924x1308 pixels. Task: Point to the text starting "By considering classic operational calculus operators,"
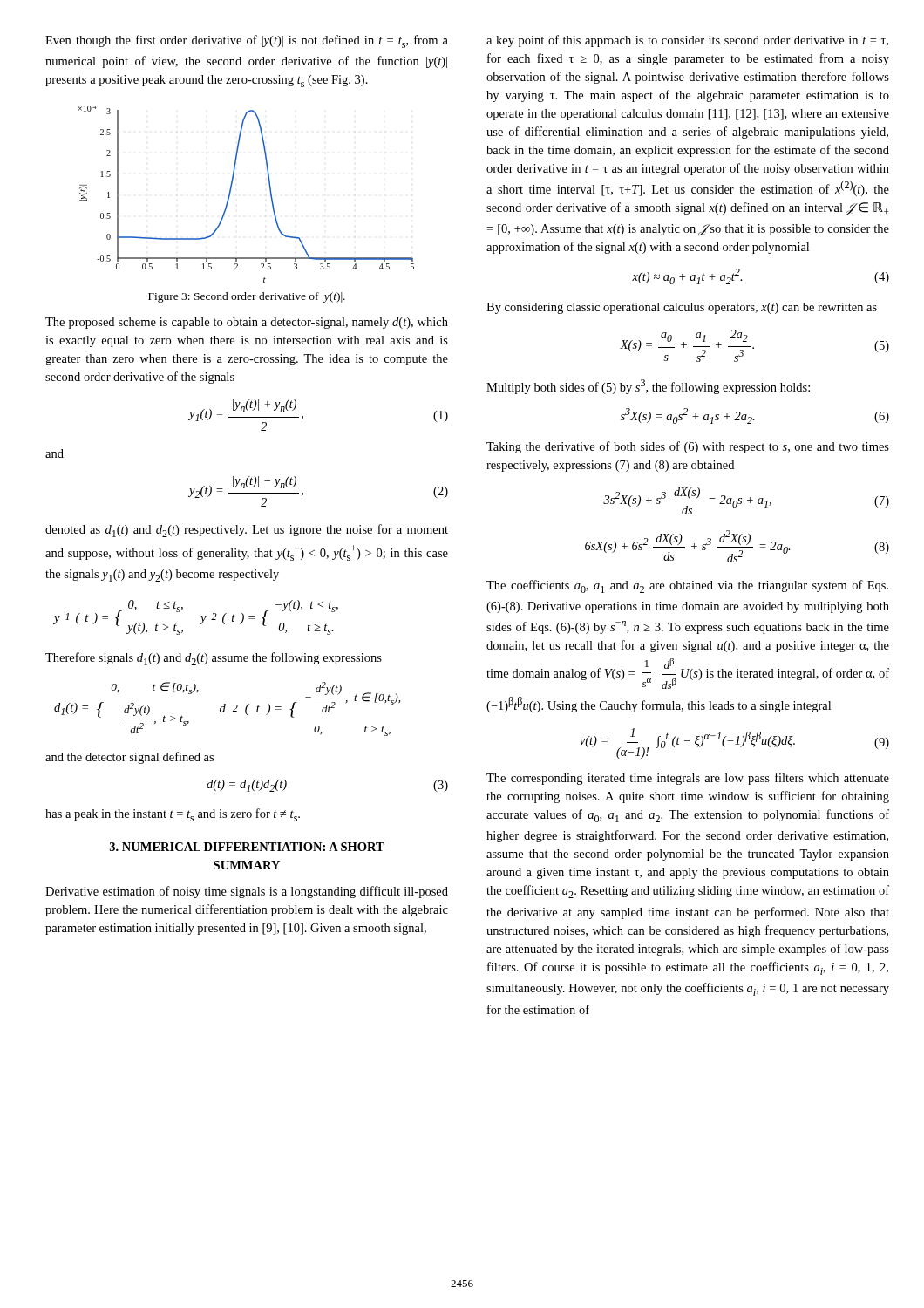tap(682, 307)
